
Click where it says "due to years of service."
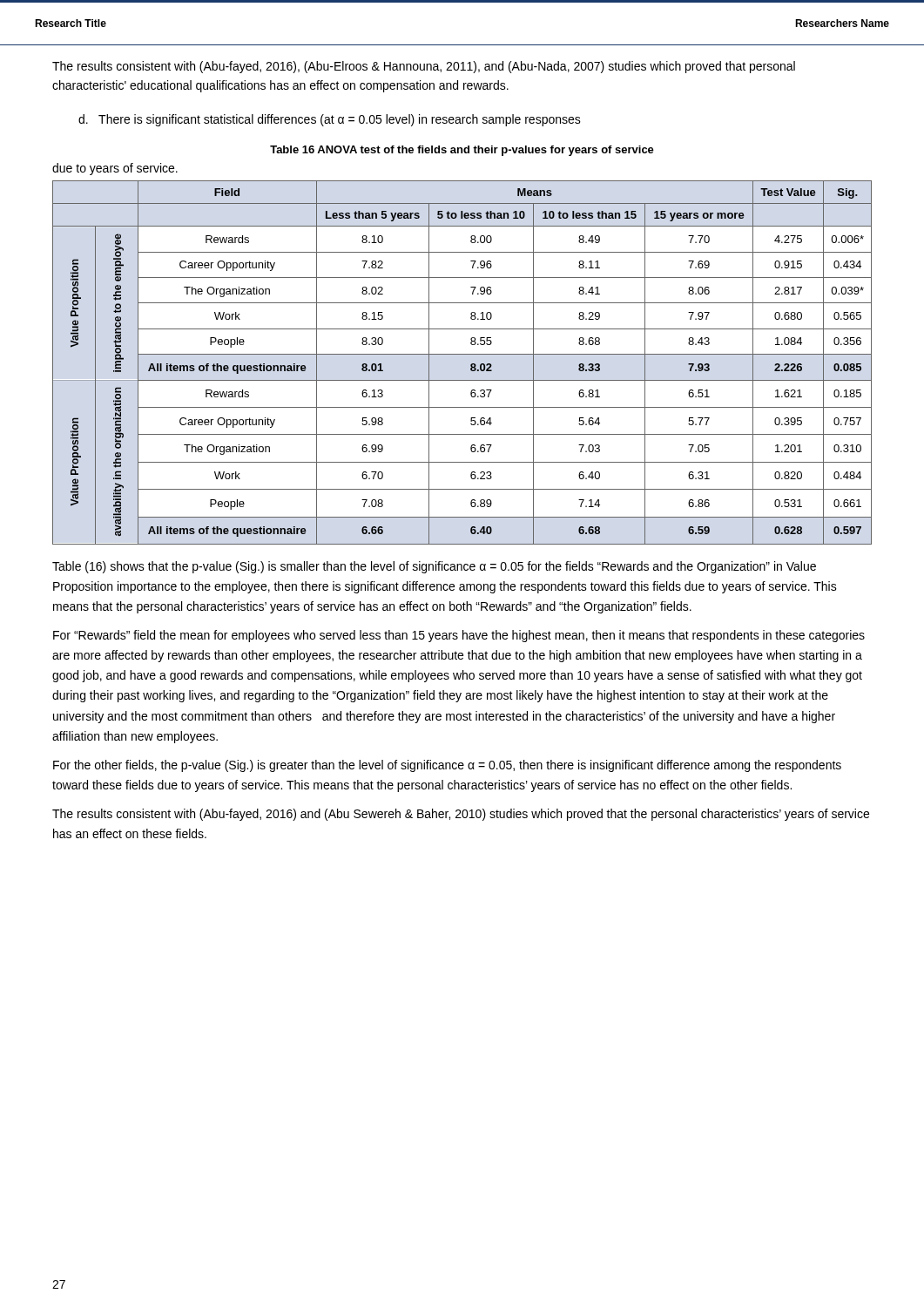115,168
